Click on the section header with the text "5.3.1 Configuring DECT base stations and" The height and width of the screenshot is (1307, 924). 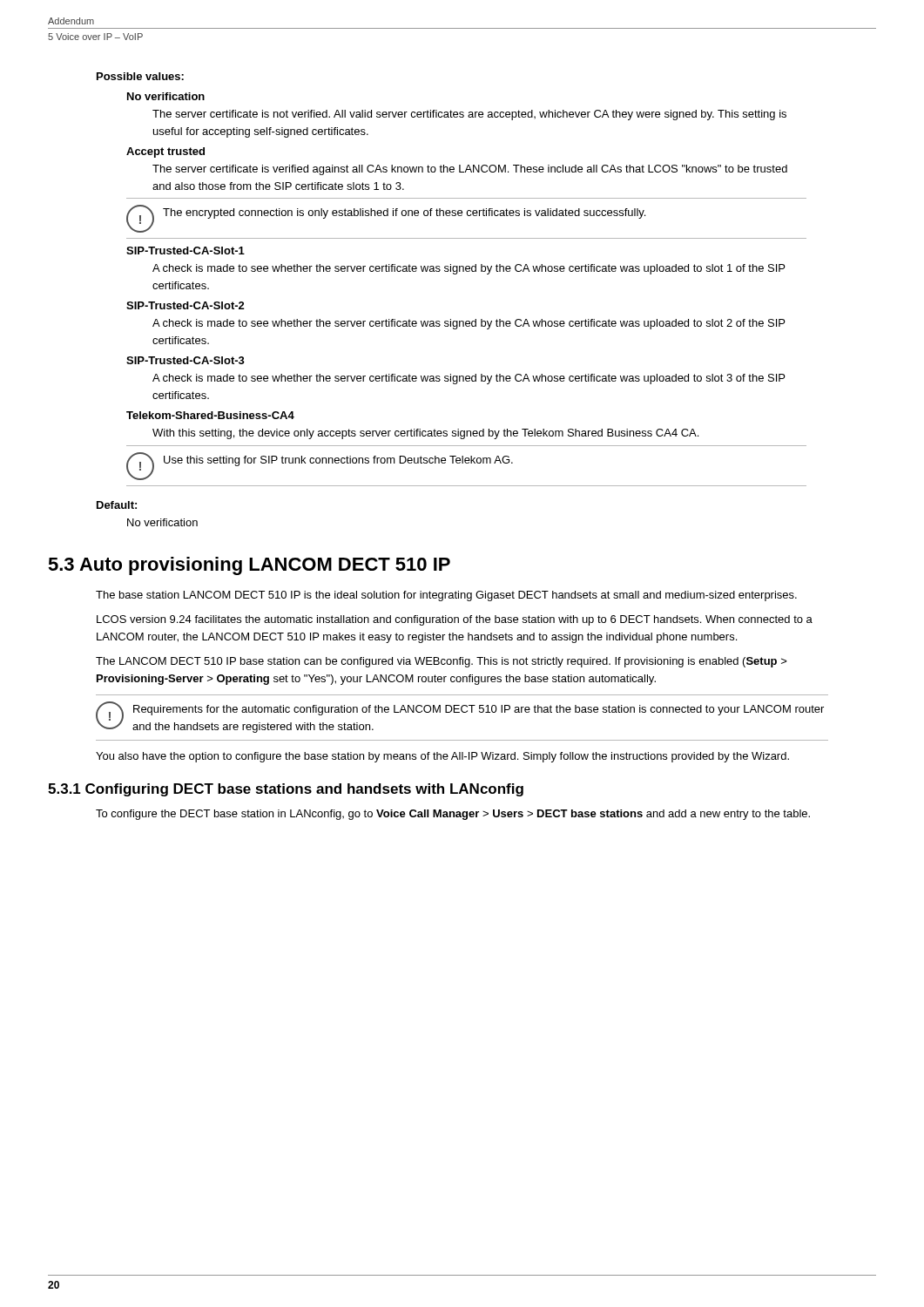point(286,789)
